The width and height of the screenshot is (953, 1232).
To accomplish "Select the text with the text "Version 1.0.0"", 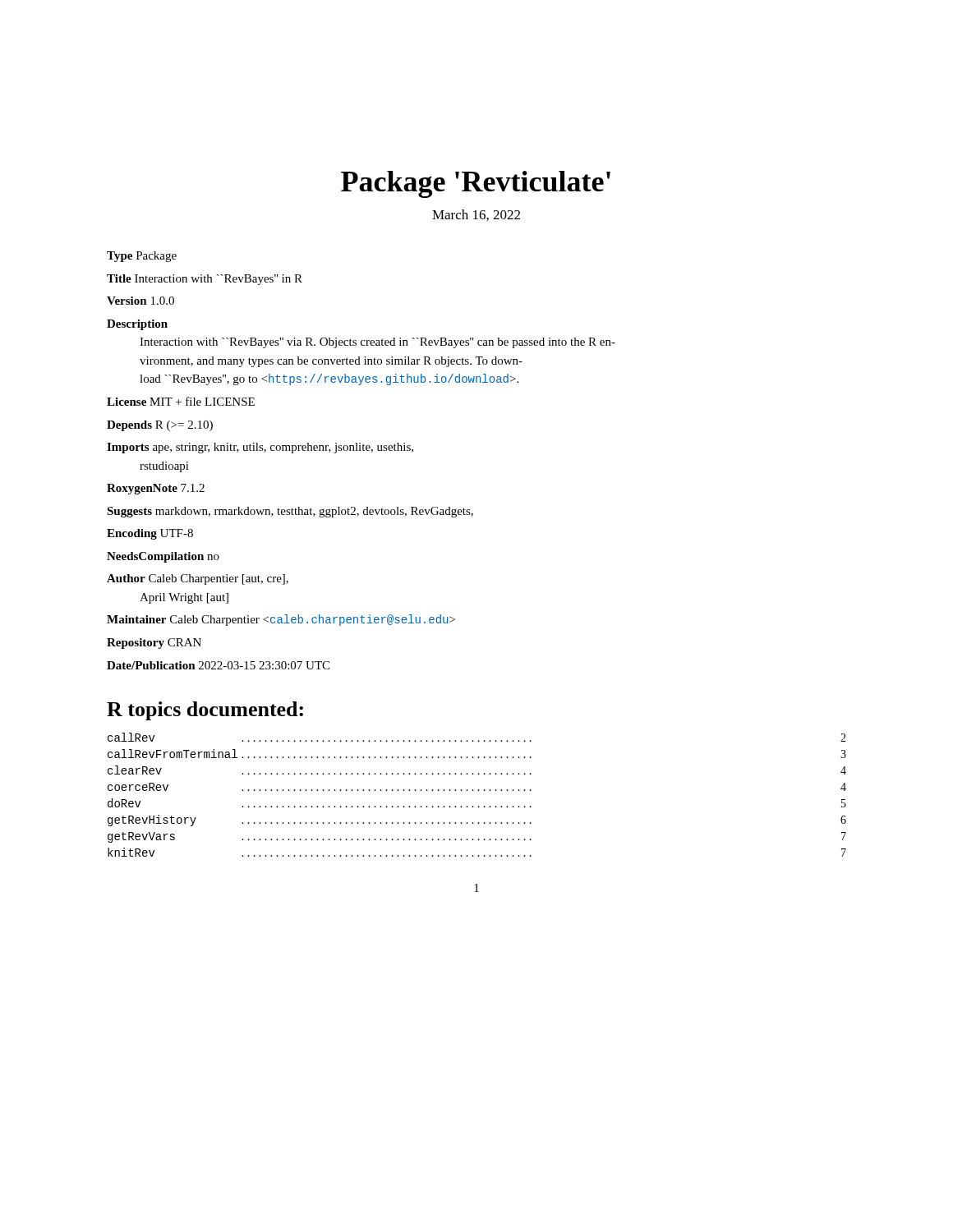I will pos(141,301).
